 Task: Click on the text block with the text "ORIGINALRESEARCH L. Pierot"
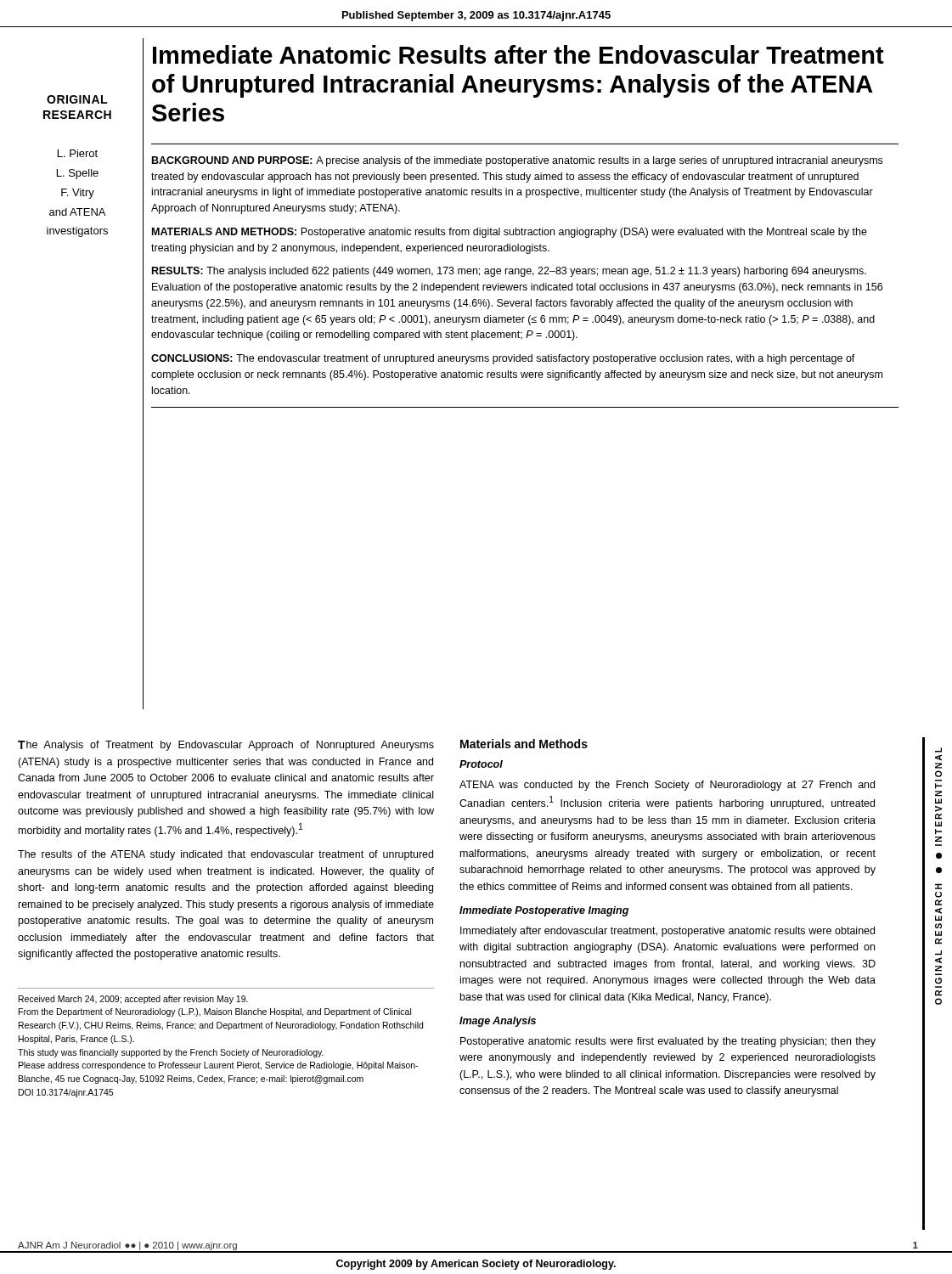(77, 167)
